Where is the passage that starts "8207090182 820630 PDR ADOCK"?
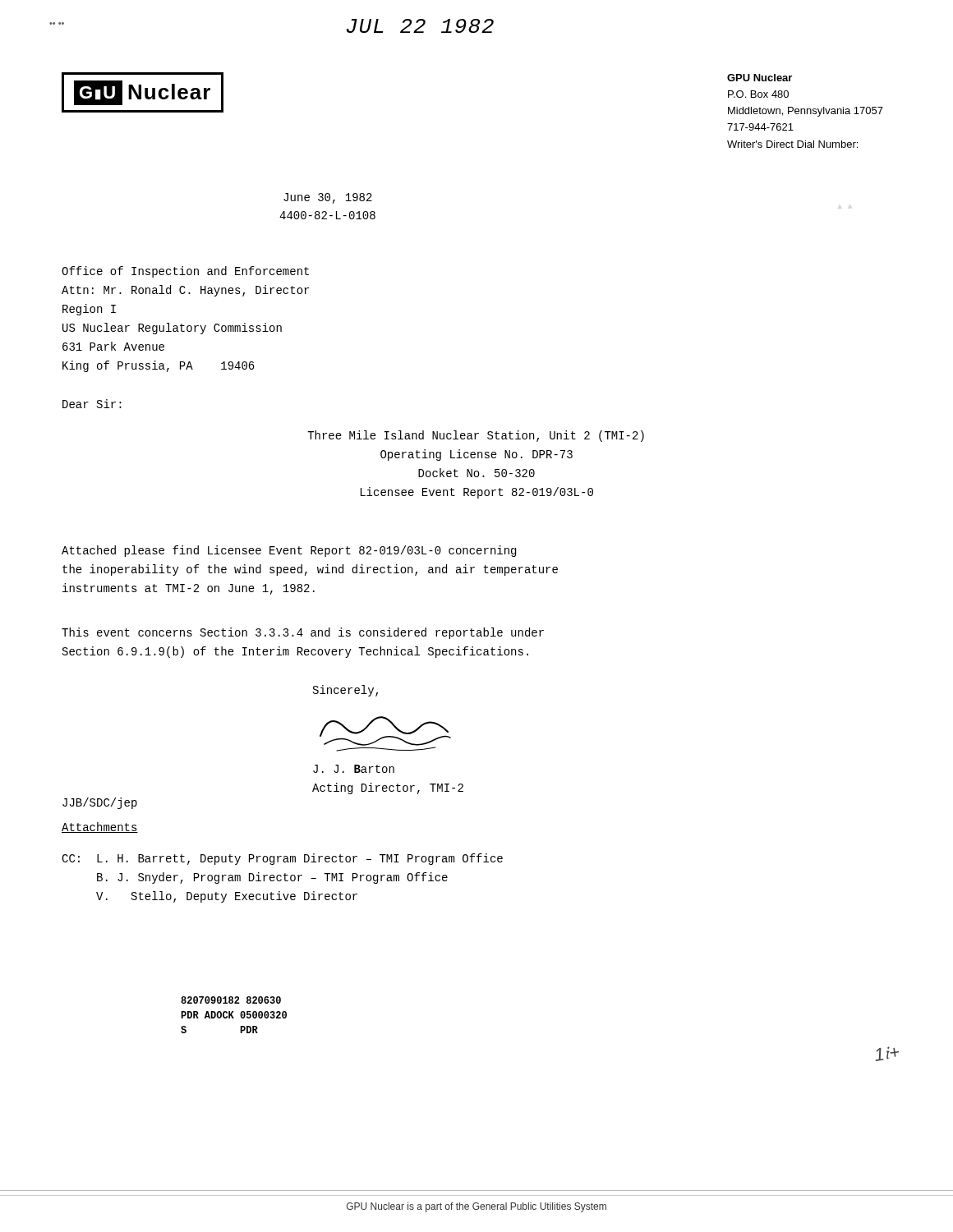The width and height of the screenshot is (953, 1232). coord(234,1016)
